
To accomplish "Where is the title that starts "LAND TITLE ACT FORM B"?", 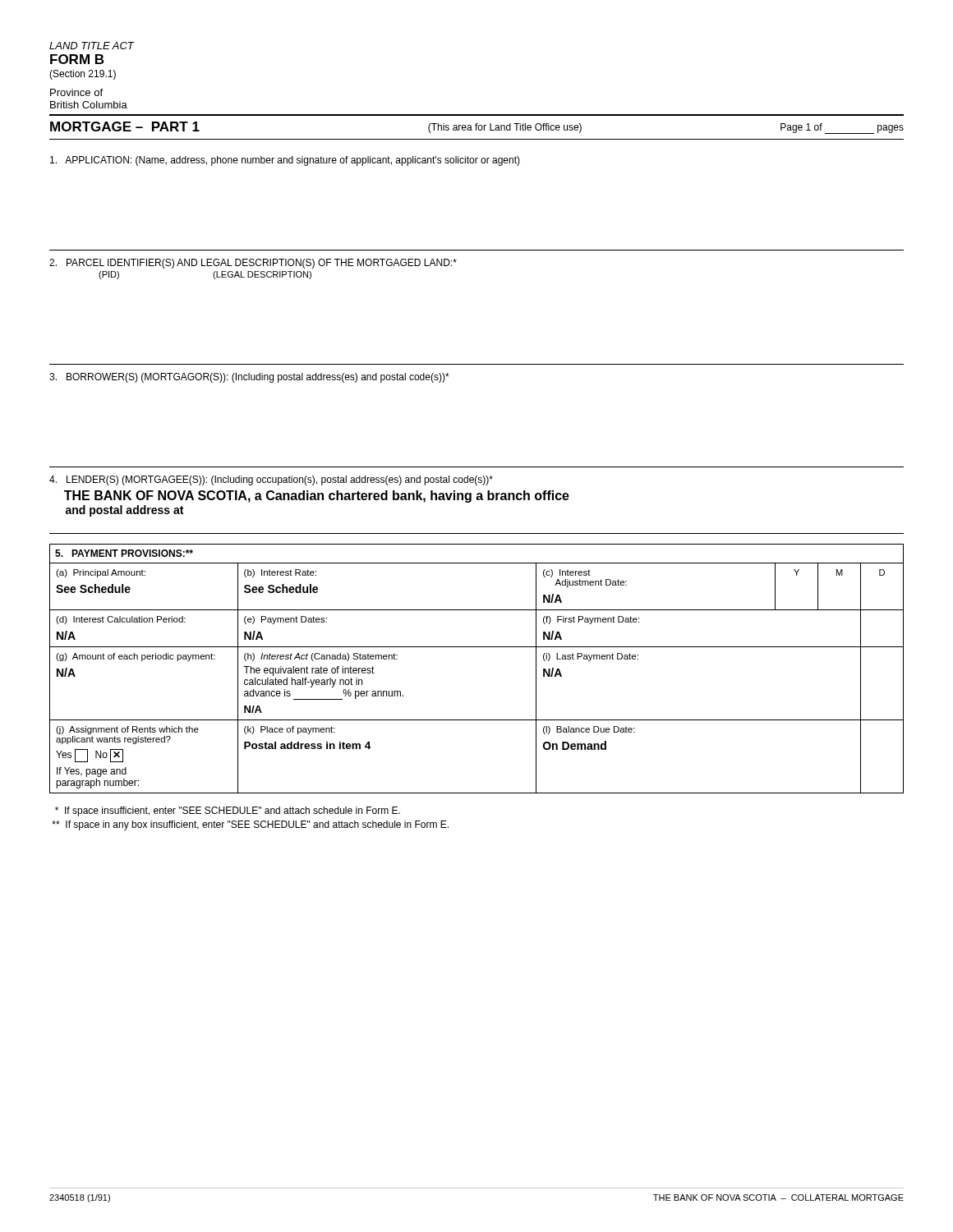I will 92,46.
